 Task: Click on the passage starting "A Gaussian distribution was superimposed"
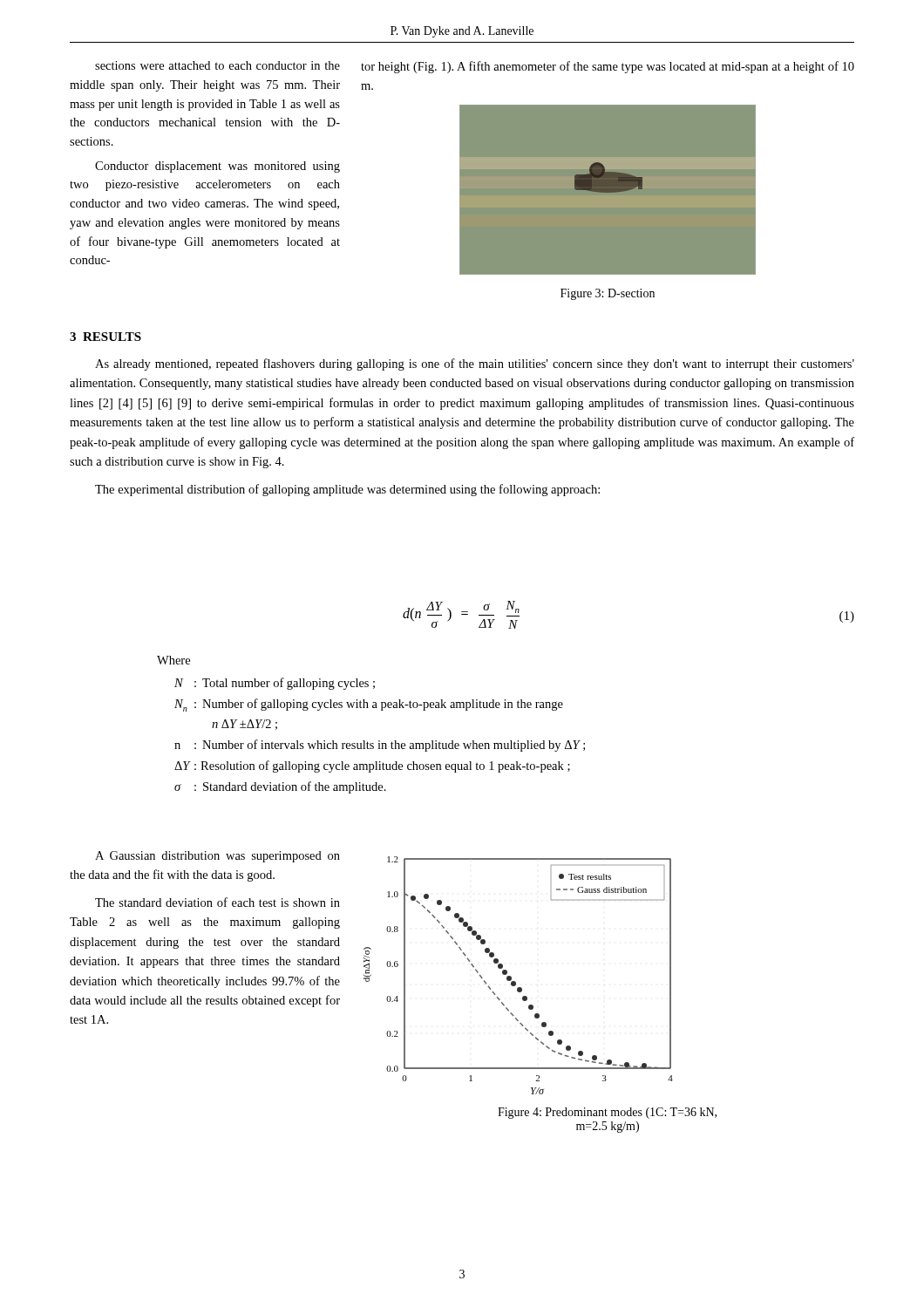point(205,938)
